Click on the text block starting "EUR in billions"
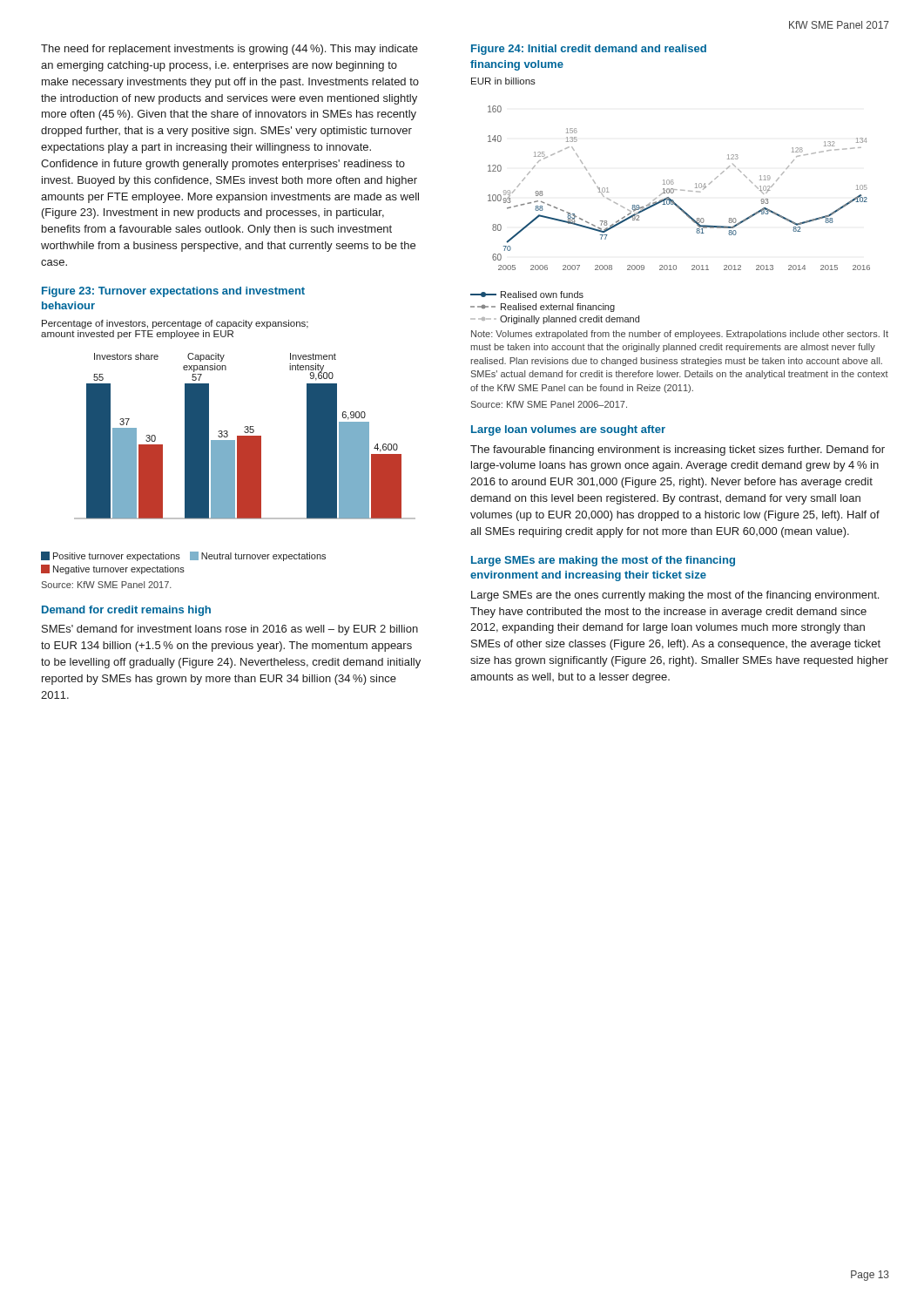The image size is (924, 1307). (503, 81)
